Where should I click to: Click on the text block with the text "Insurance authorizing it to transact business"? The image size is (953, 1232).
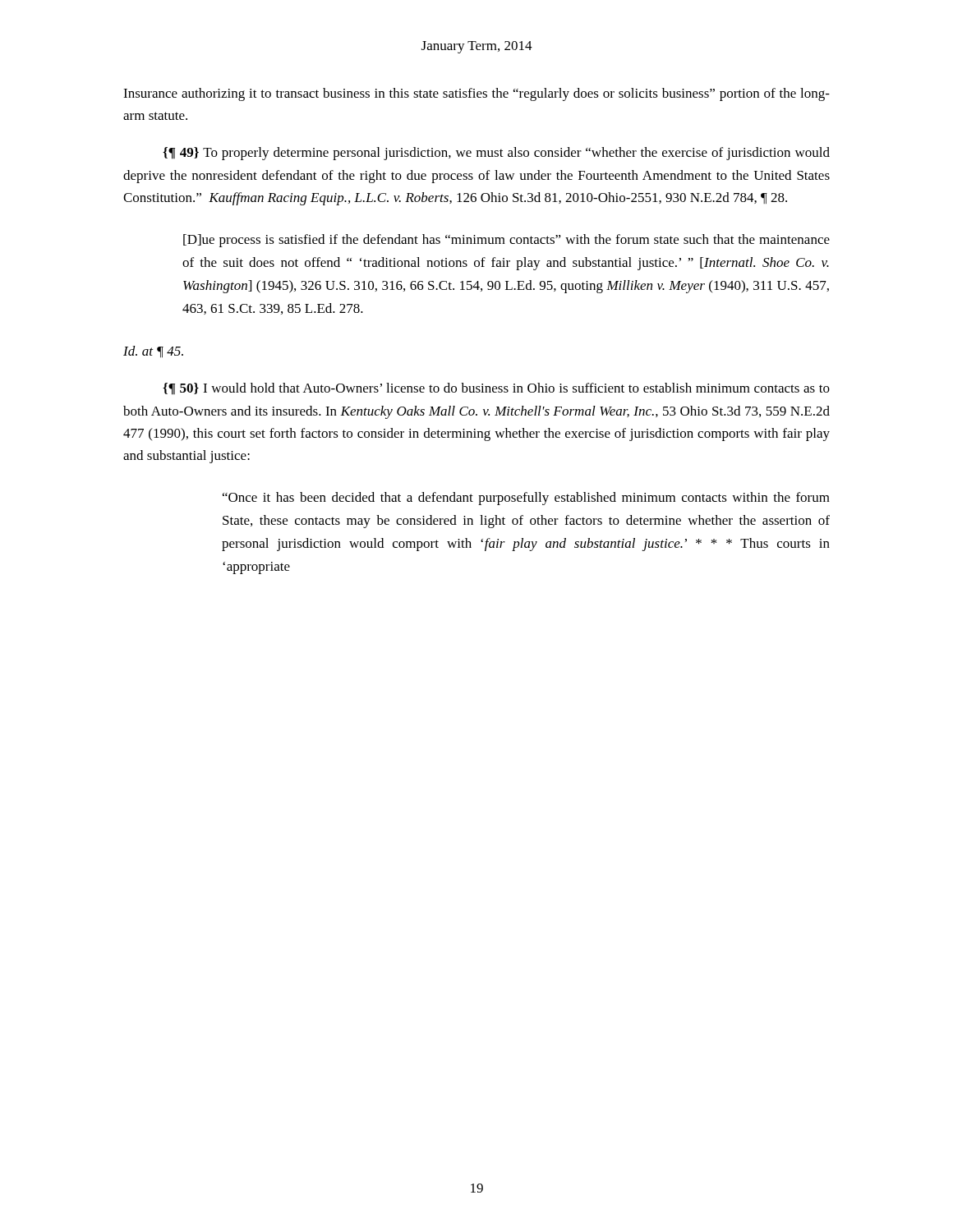(476, 104)
